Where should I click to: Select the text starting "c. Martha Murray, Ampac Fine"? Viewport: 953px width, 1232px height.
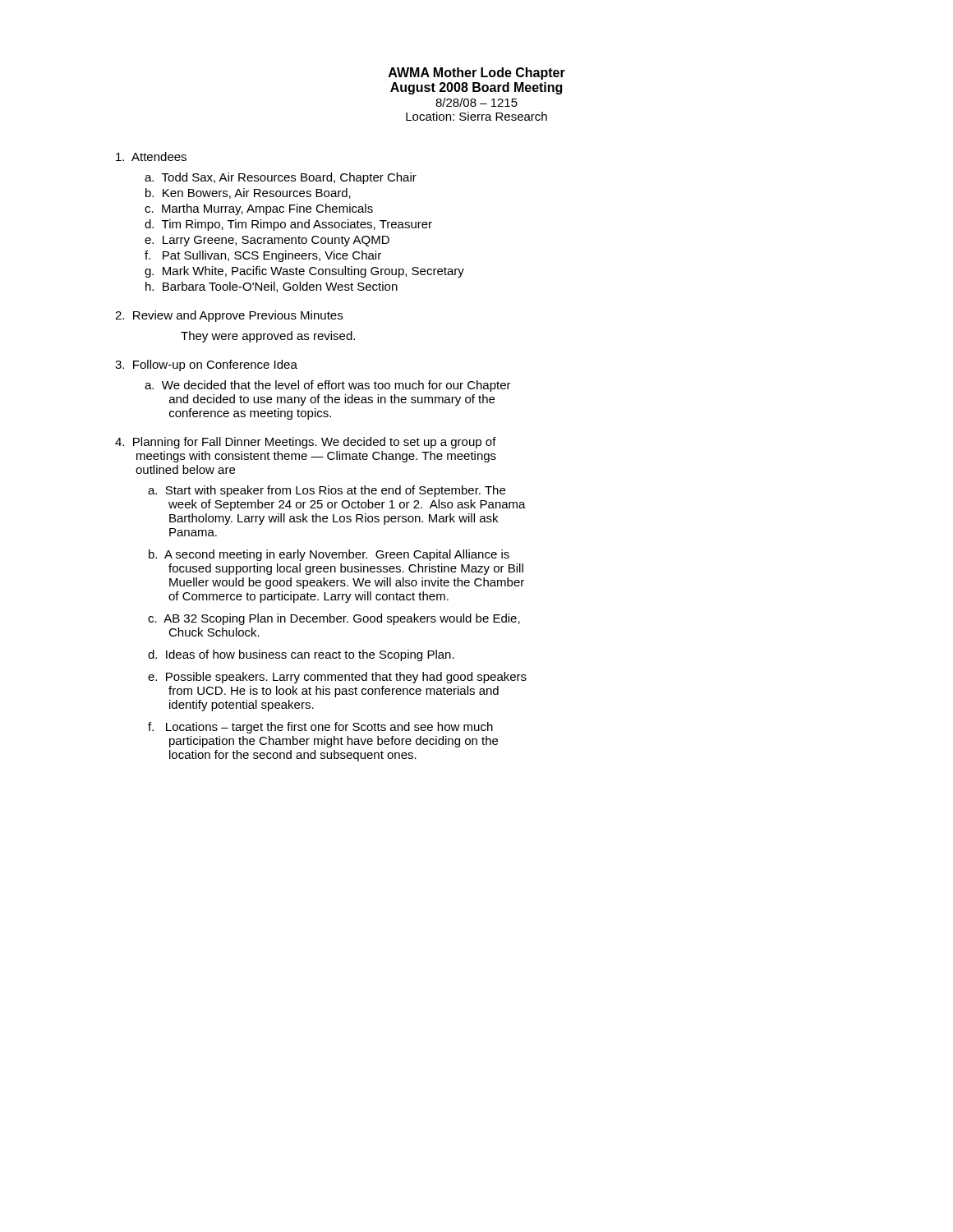(x=259, y=208)
